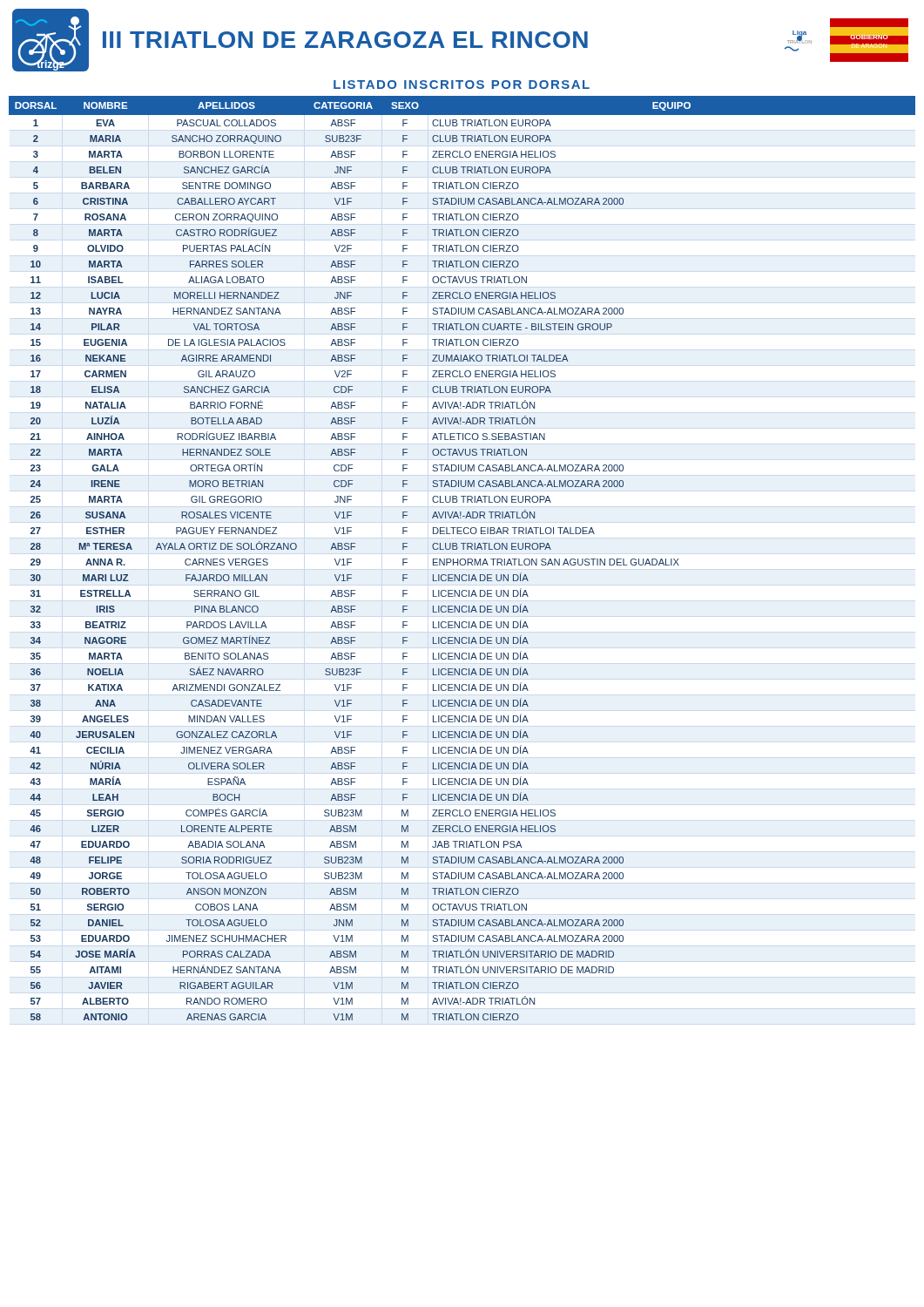Find the block starting "LISTADO INSCRITOS POR DORSAL"

[x=462, y=84]
